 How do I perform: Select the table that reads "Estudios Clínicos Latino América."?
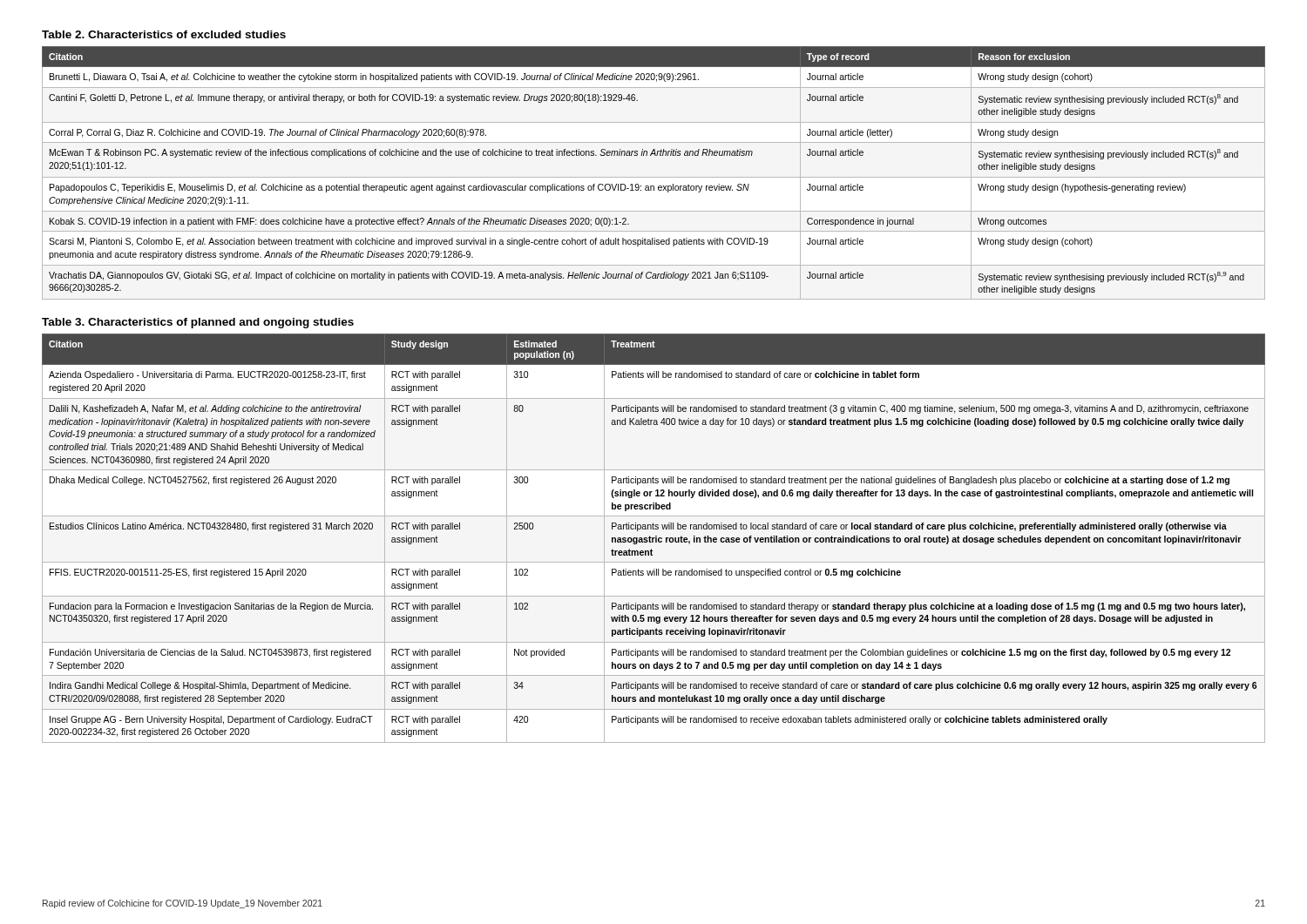coord(654,538)
